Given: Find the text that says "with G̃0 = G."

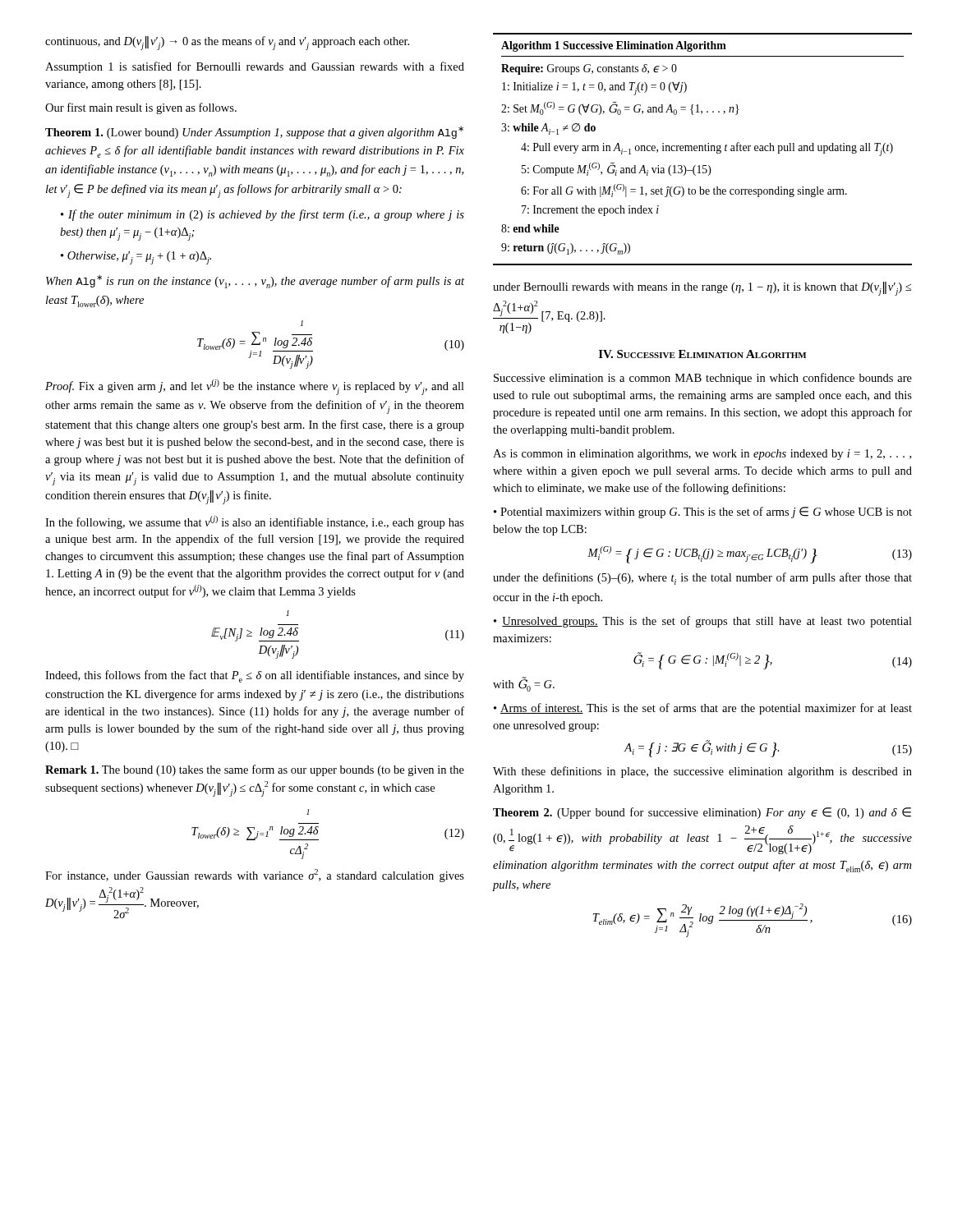Looking at the screenshot, I should click(x=524, y=684).
